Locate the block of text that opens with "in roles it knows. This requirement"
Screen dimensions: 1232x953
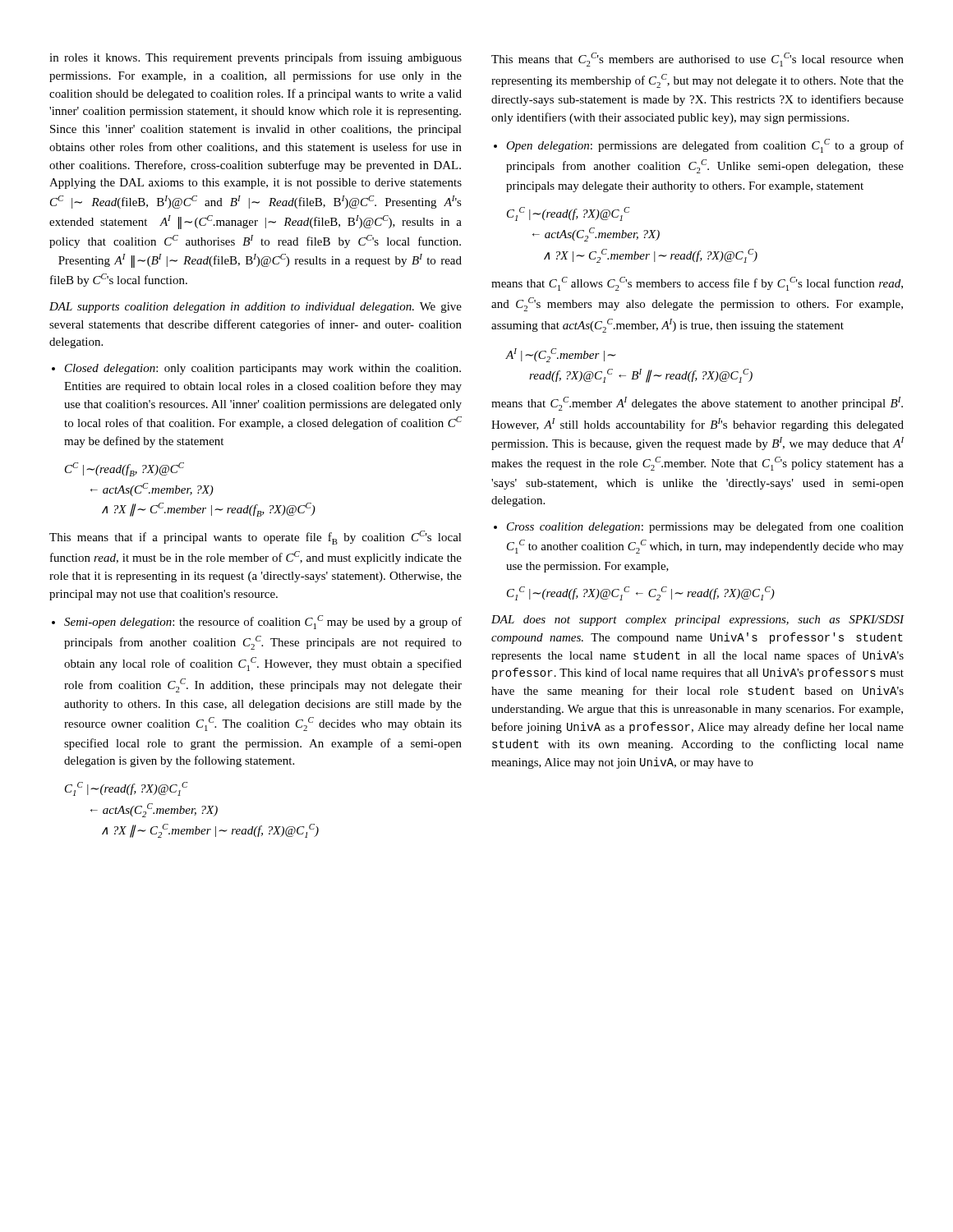point(255,170)
